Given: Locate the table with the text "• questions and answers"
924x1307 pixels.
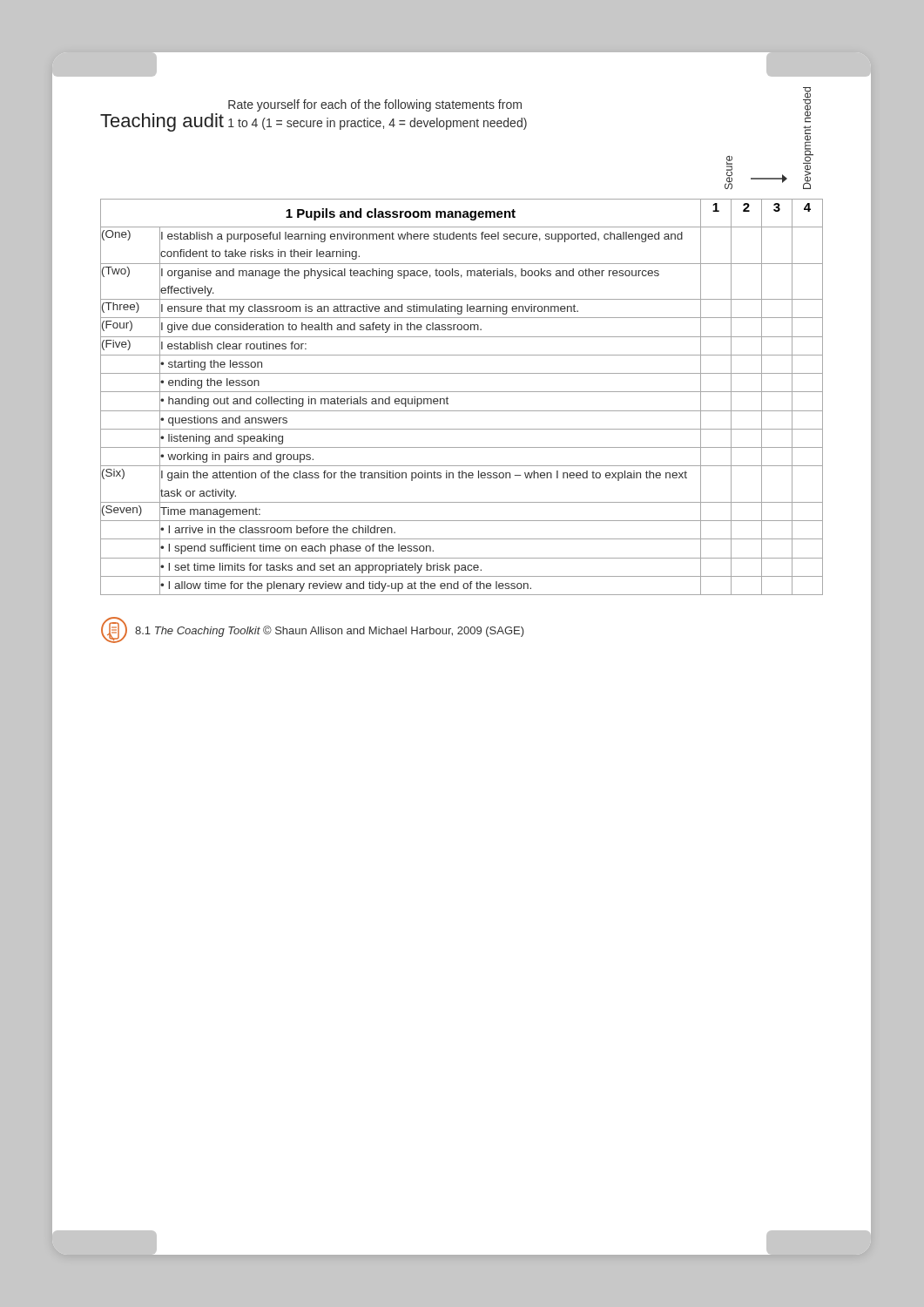Looking at the screenshot, I should click(x=462, y=397).
